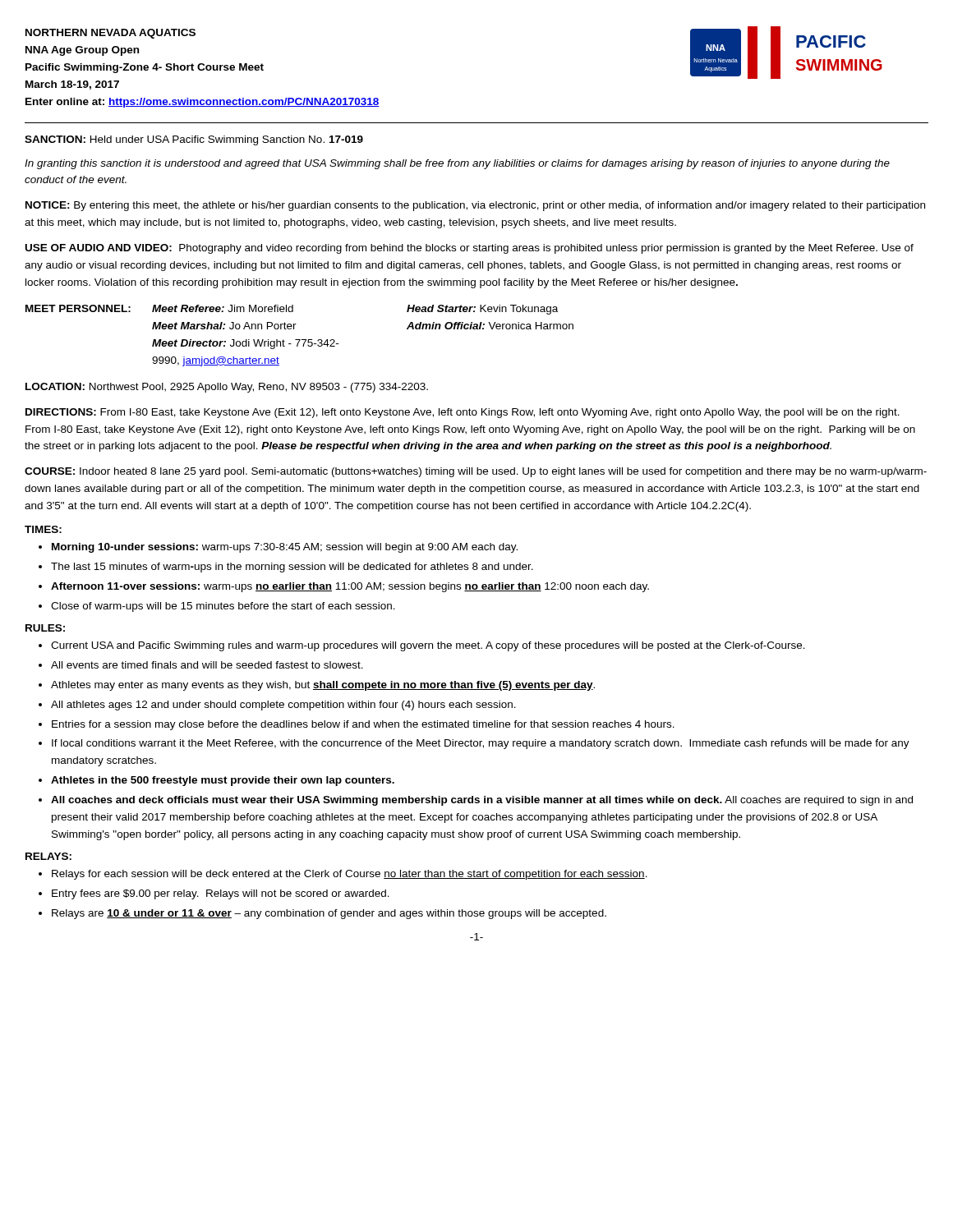Click on the region starting "Entries for a session"
This screenshot has height=1232, width=953.
tap(363, 724)
